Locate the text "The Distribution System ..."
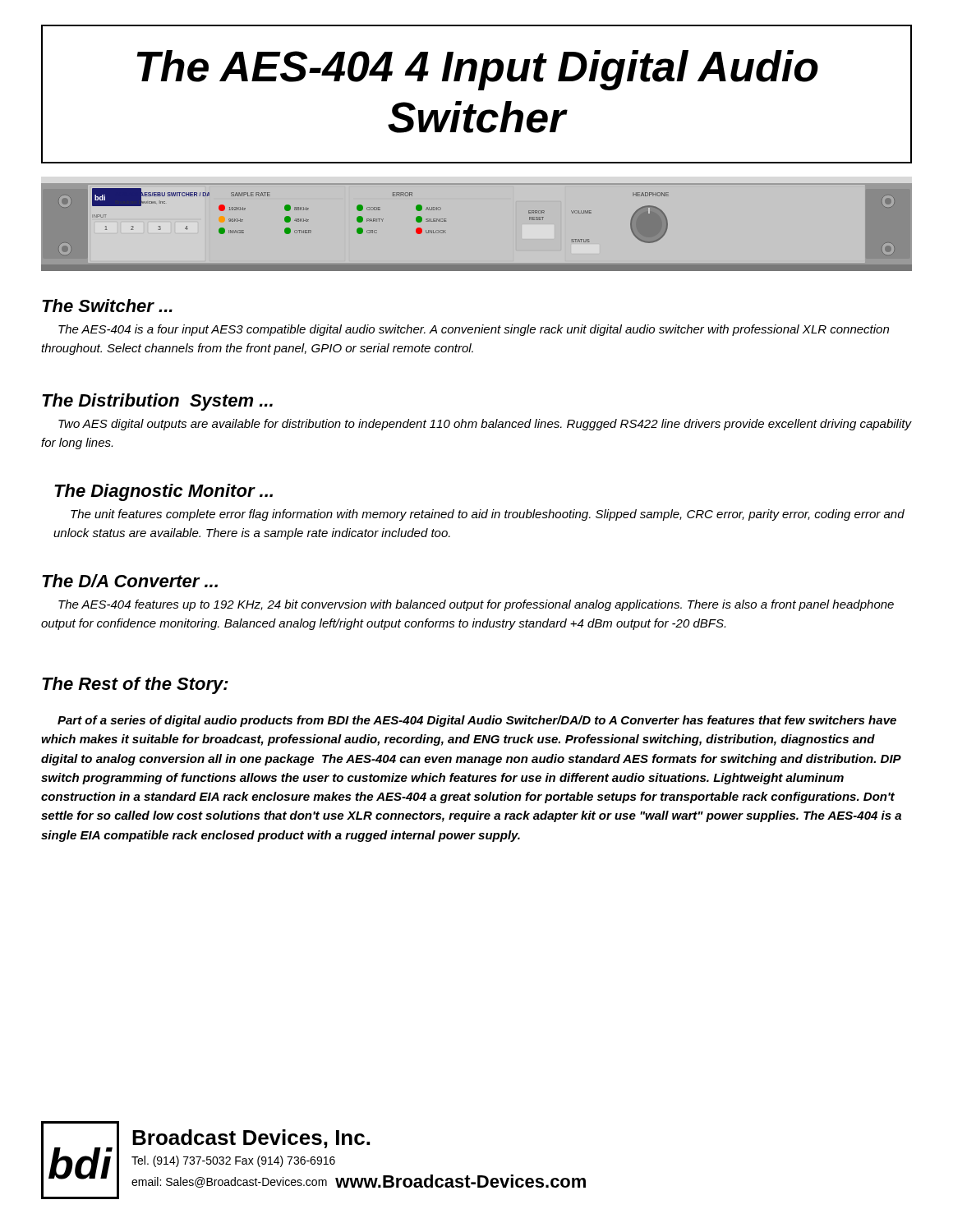 coord(157,402)
